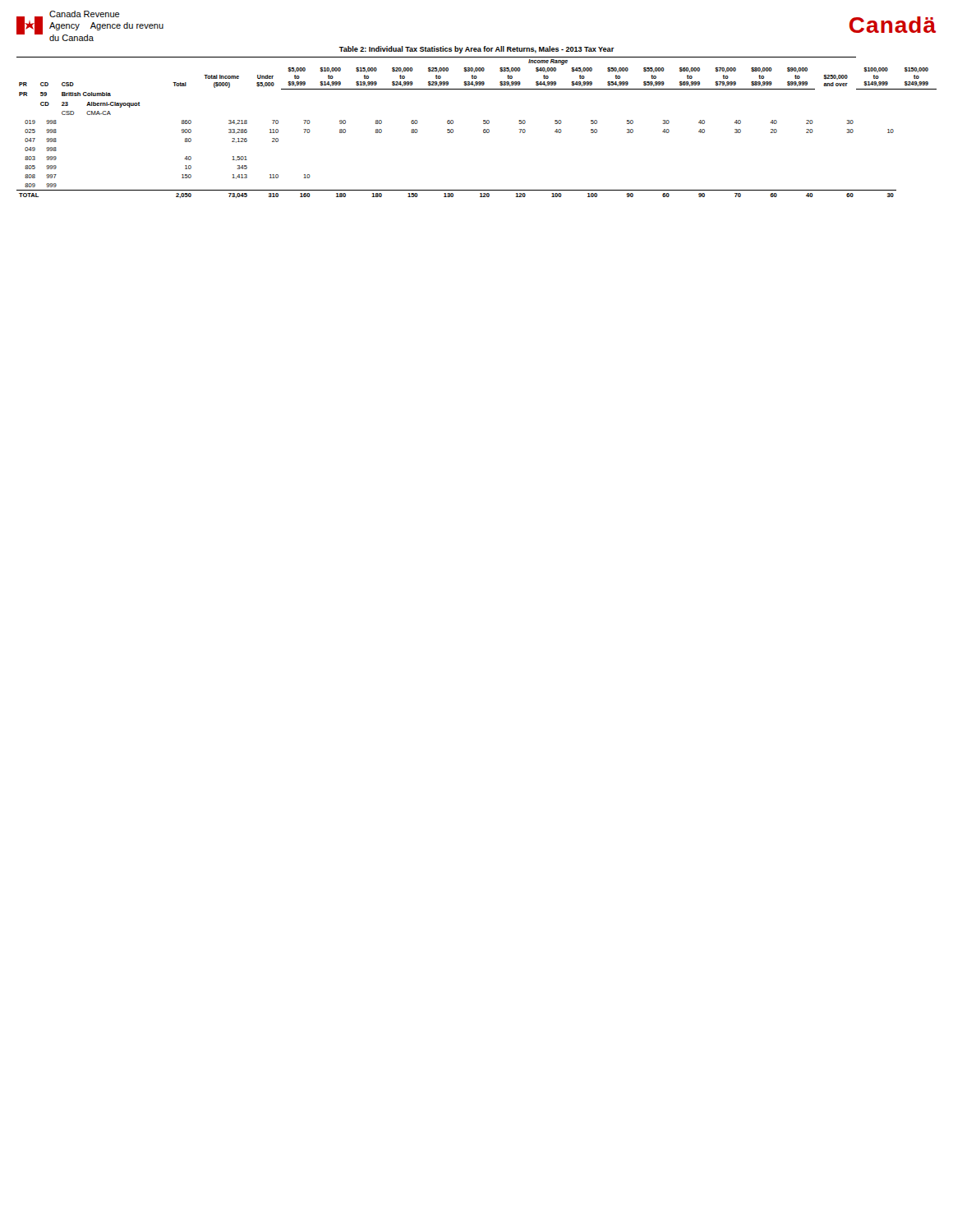This screenshot has height=1232, width=953.
Task: Locate the table with the text "$15,000 to $19,999"
Action: 476,122
